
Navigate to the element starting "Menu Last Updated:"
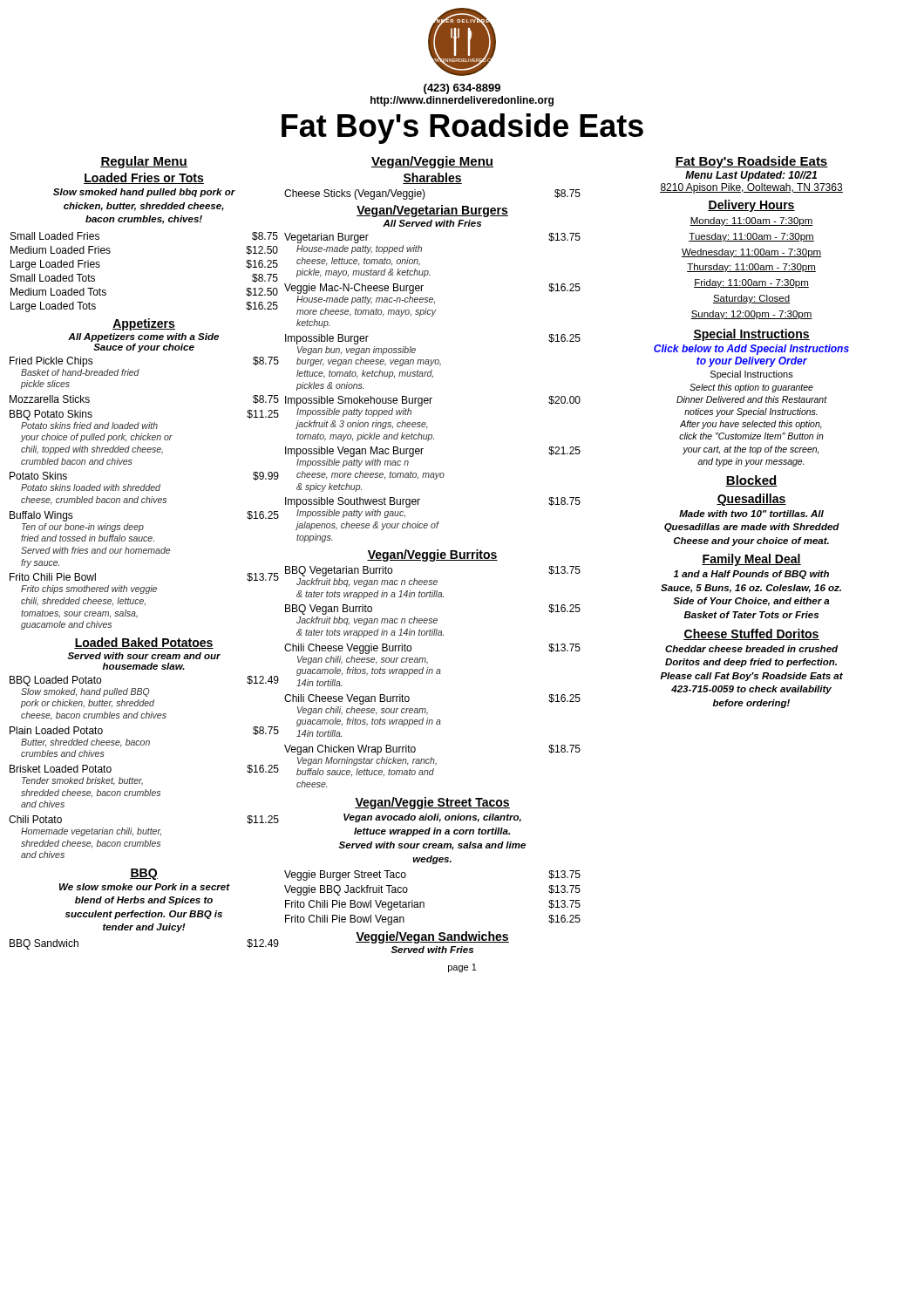click(x=751, y=175)
